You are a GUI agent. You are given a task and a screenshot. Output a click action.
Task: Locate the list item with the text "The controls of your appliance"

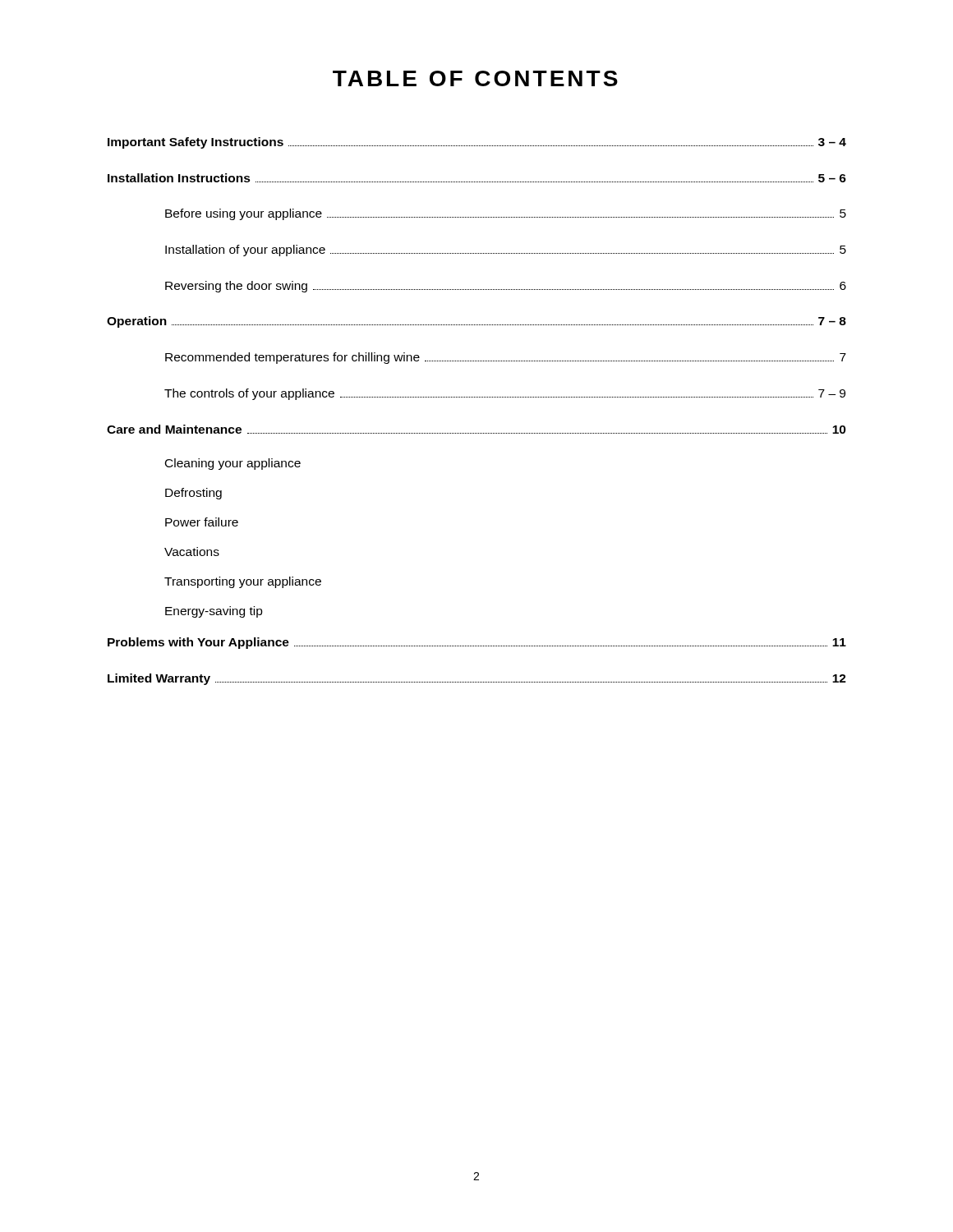[505, 393]
